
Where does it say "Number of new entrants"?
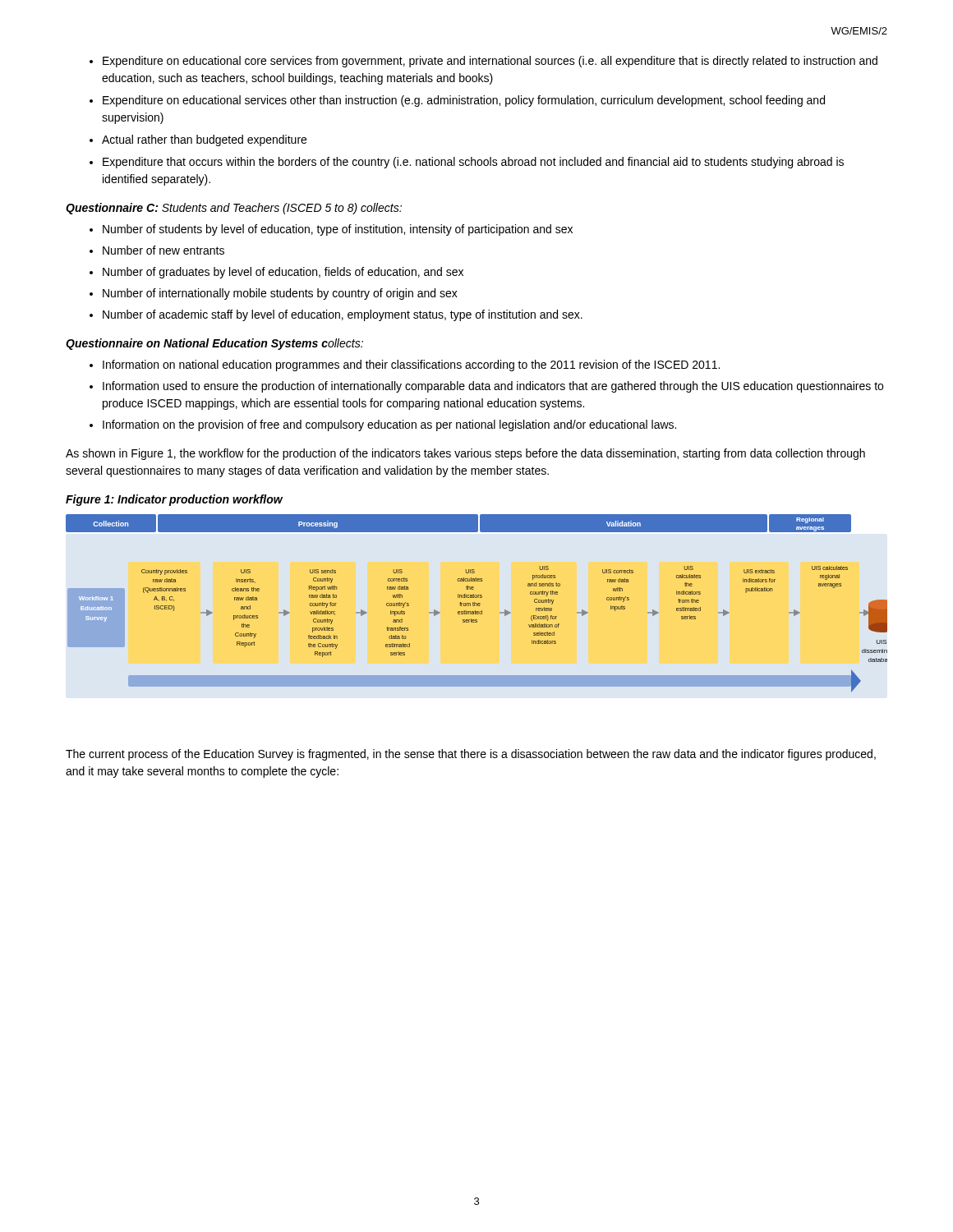click(x=163, y=251)
